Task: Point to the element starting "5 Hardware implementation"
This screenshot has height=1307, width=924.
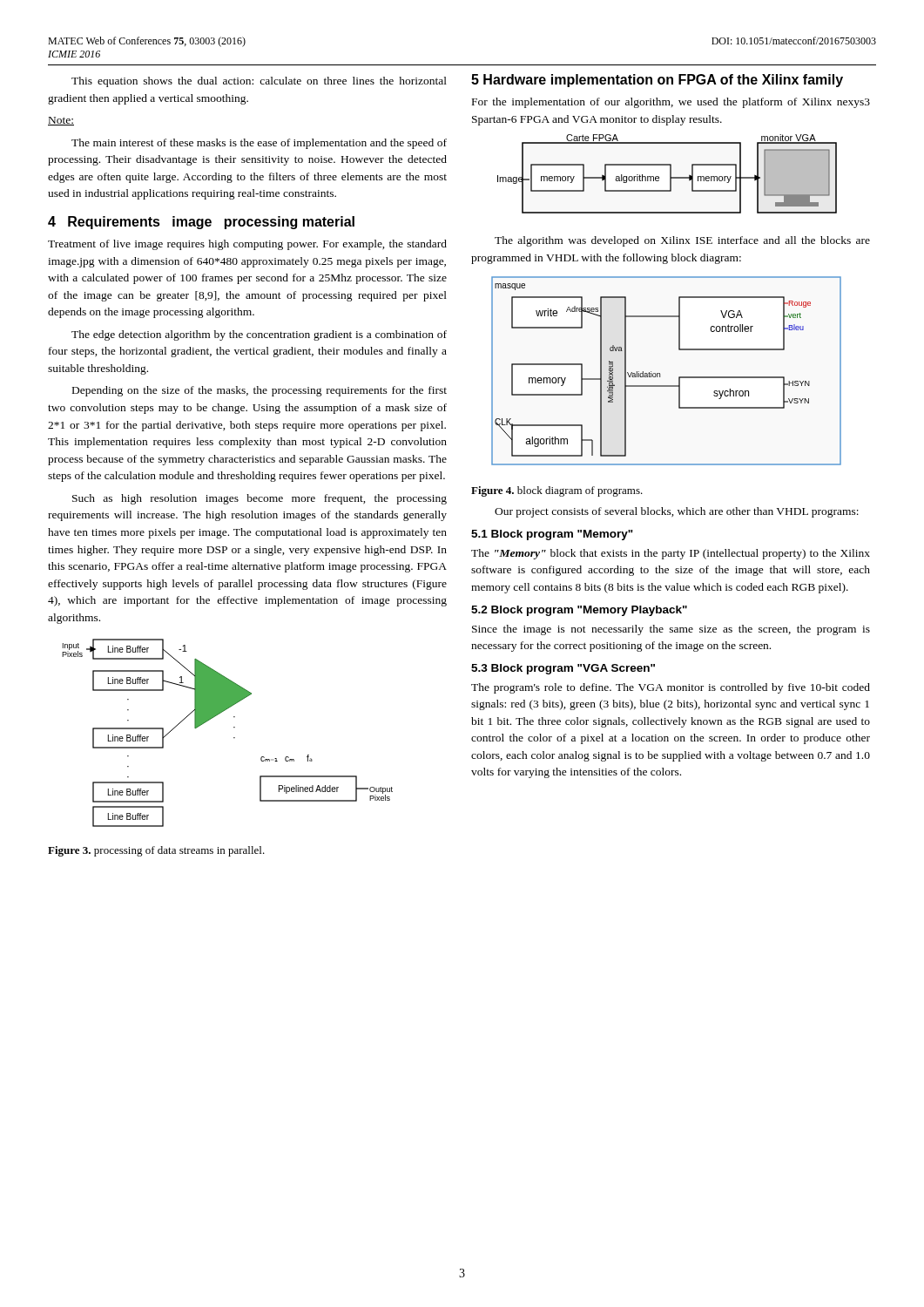Action: pyautogui.click(x=657, y=80)
